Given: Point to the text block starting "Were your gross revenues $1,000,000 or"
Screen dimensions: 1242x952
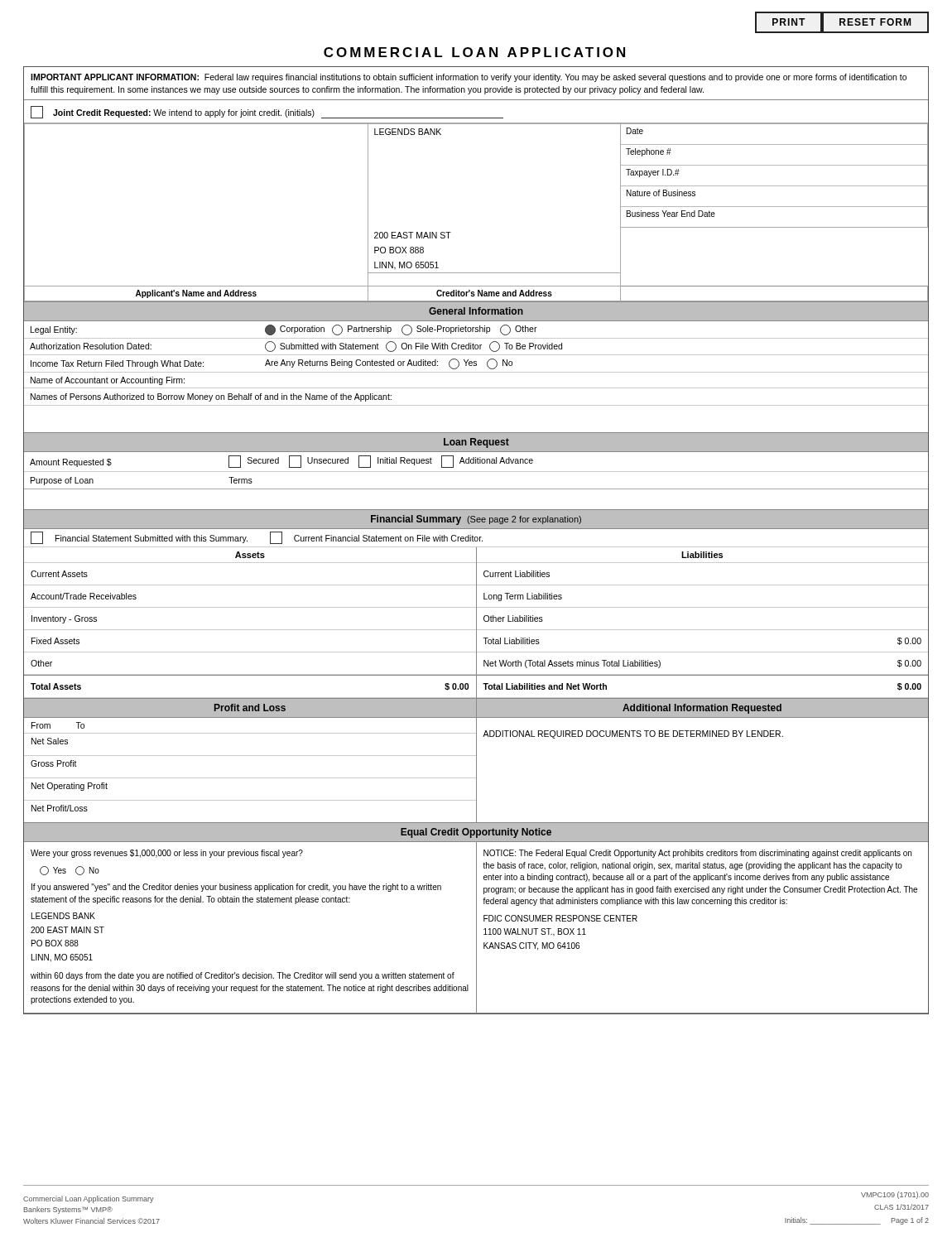Looking at the screenshot, I should tap(167, 854).
